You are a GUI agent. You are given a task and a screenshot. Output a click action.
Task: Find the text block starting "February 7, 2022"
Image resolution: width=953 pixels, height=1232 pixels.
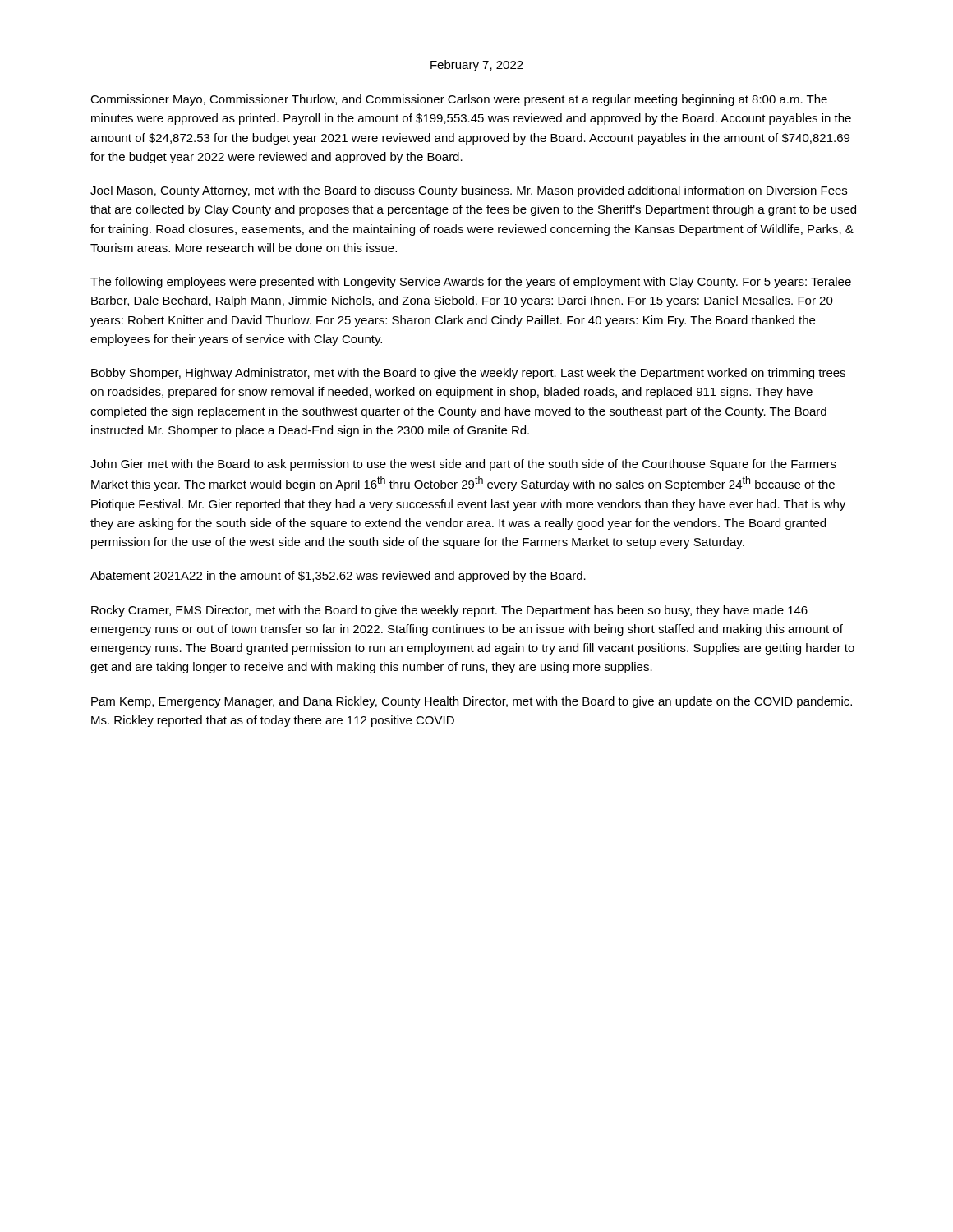[x=476, y=64]
